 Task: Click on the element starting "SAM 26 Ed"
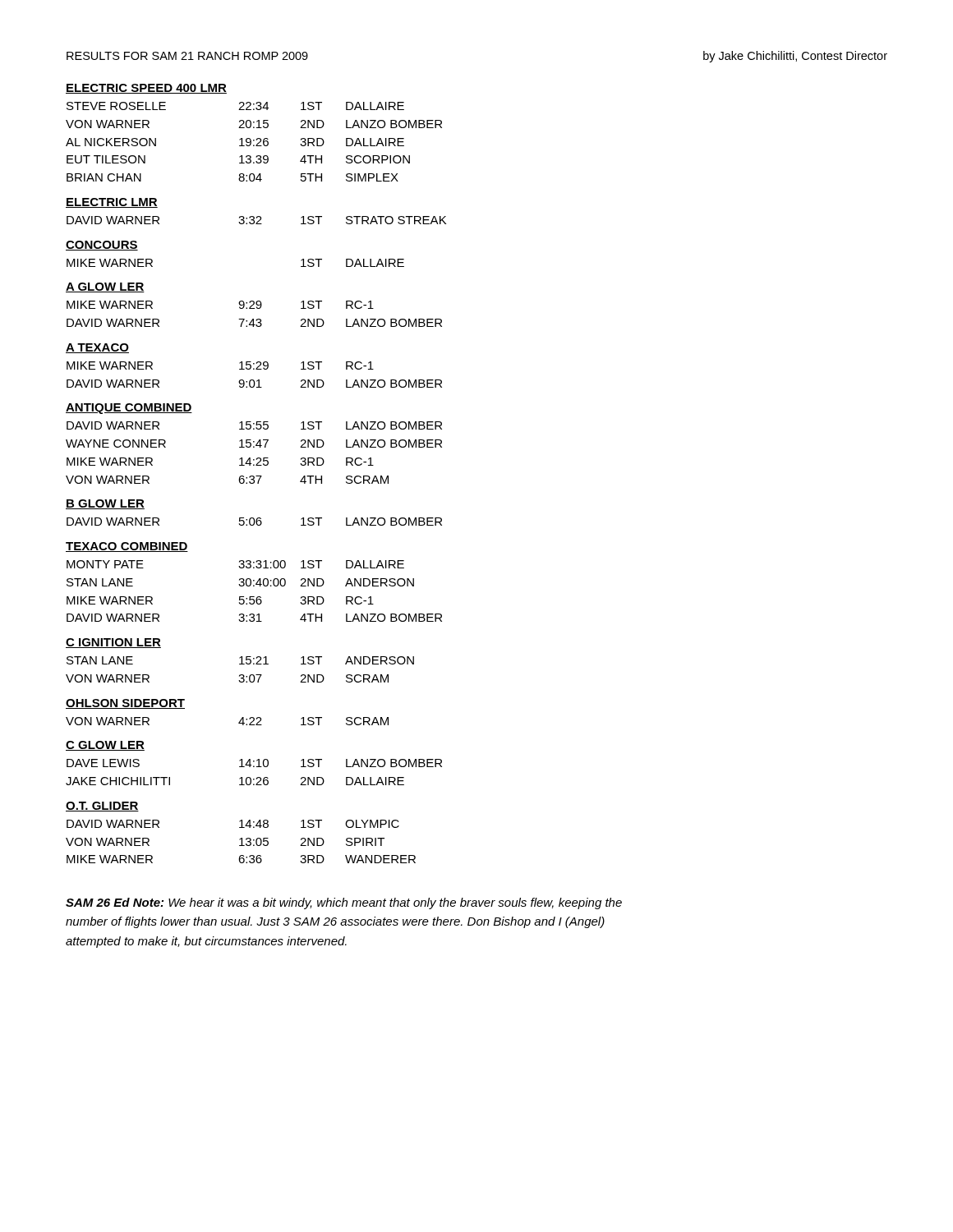click(x=344, y=921)
